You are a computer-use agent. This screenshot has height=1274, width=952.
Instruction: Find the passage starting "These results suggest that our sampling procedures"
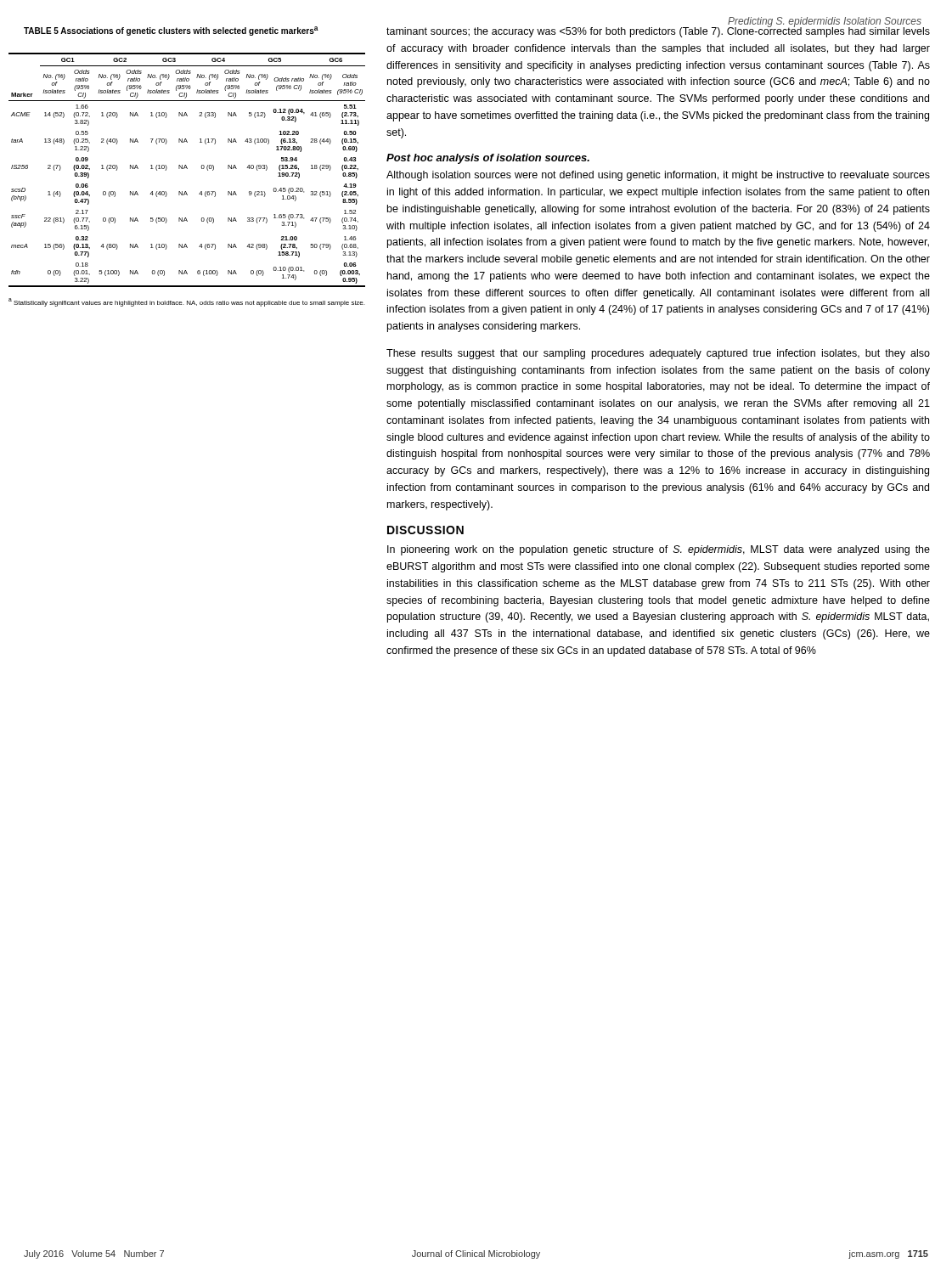click(658, 429)
